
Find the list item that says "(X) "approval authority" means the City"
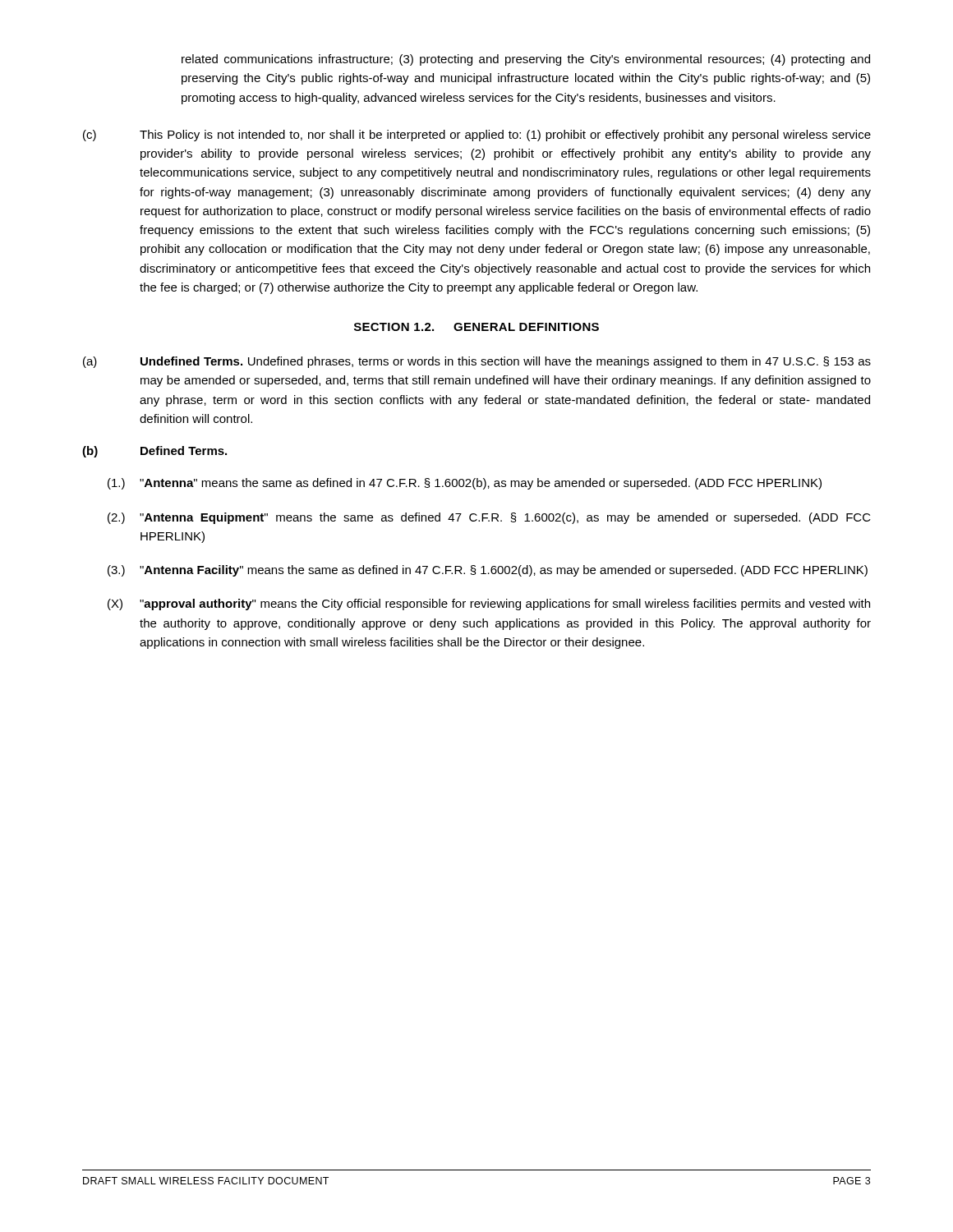click(489, 623)
